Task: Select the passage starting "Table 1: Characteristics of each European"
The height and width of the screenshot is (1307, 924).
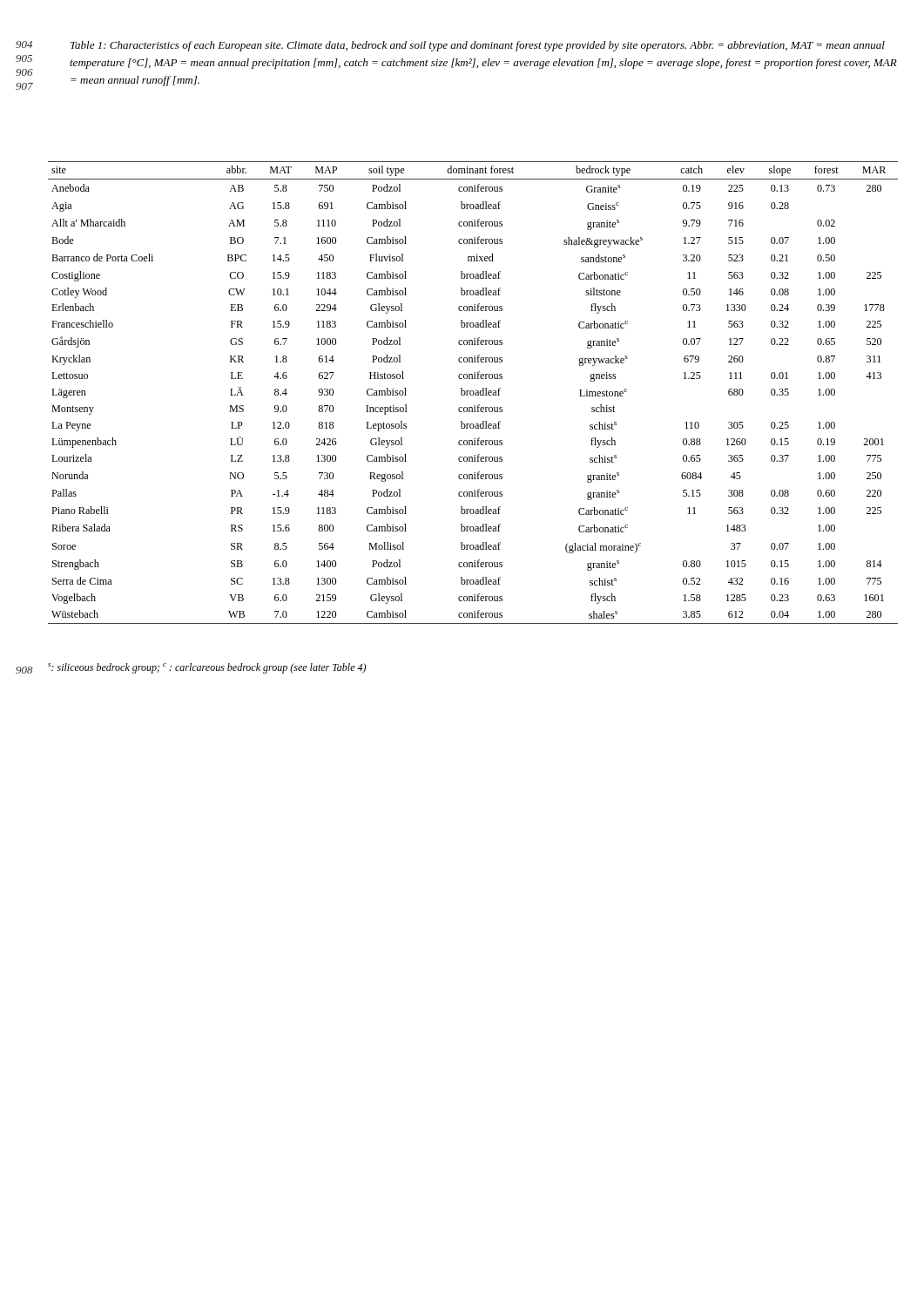Action: click(483, 62)
